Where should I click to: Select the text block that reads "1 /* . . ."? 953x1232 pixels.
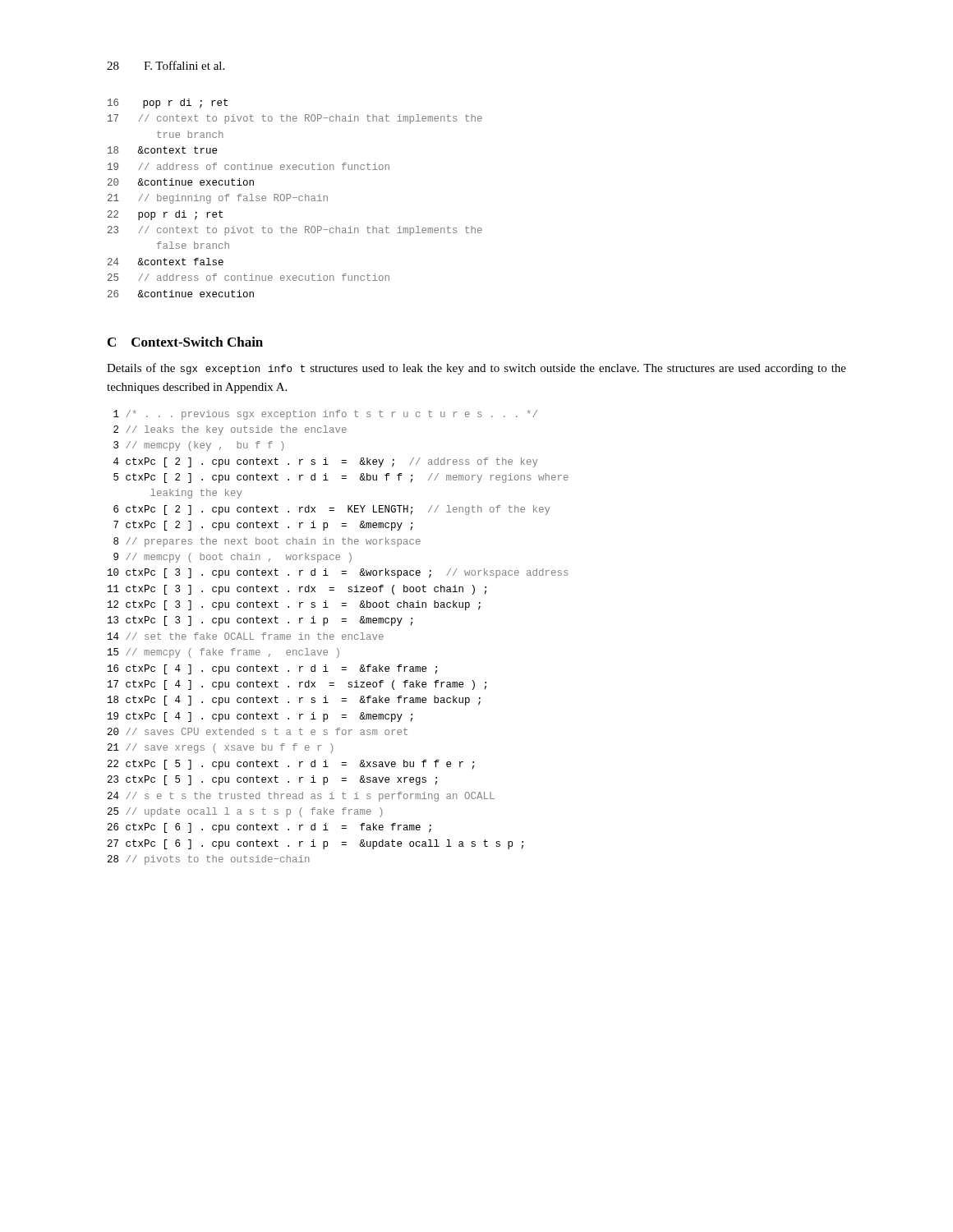[325, 415]
